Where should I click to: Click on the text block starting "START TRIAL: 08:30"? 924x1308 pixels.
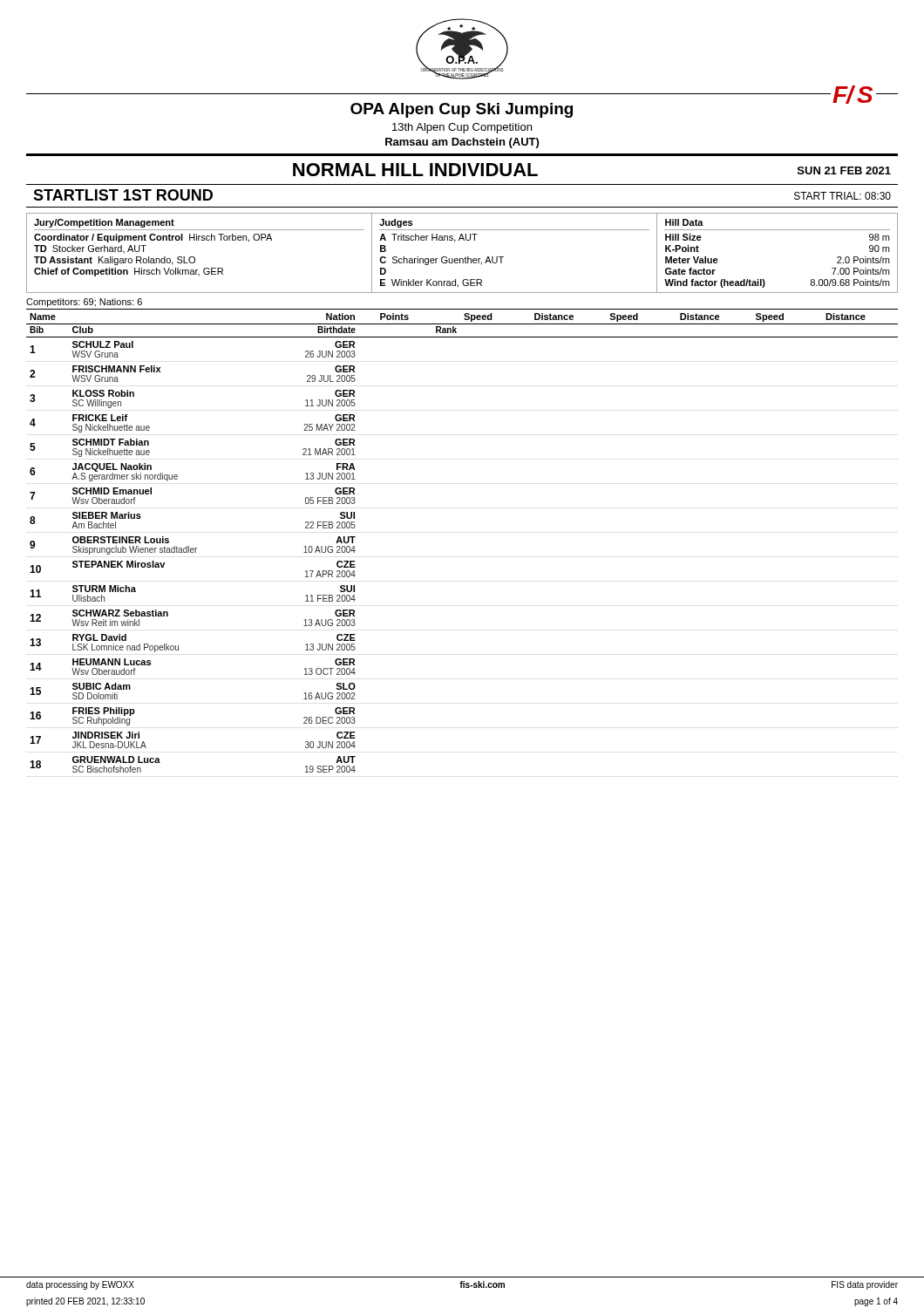(x=842, y=196)
